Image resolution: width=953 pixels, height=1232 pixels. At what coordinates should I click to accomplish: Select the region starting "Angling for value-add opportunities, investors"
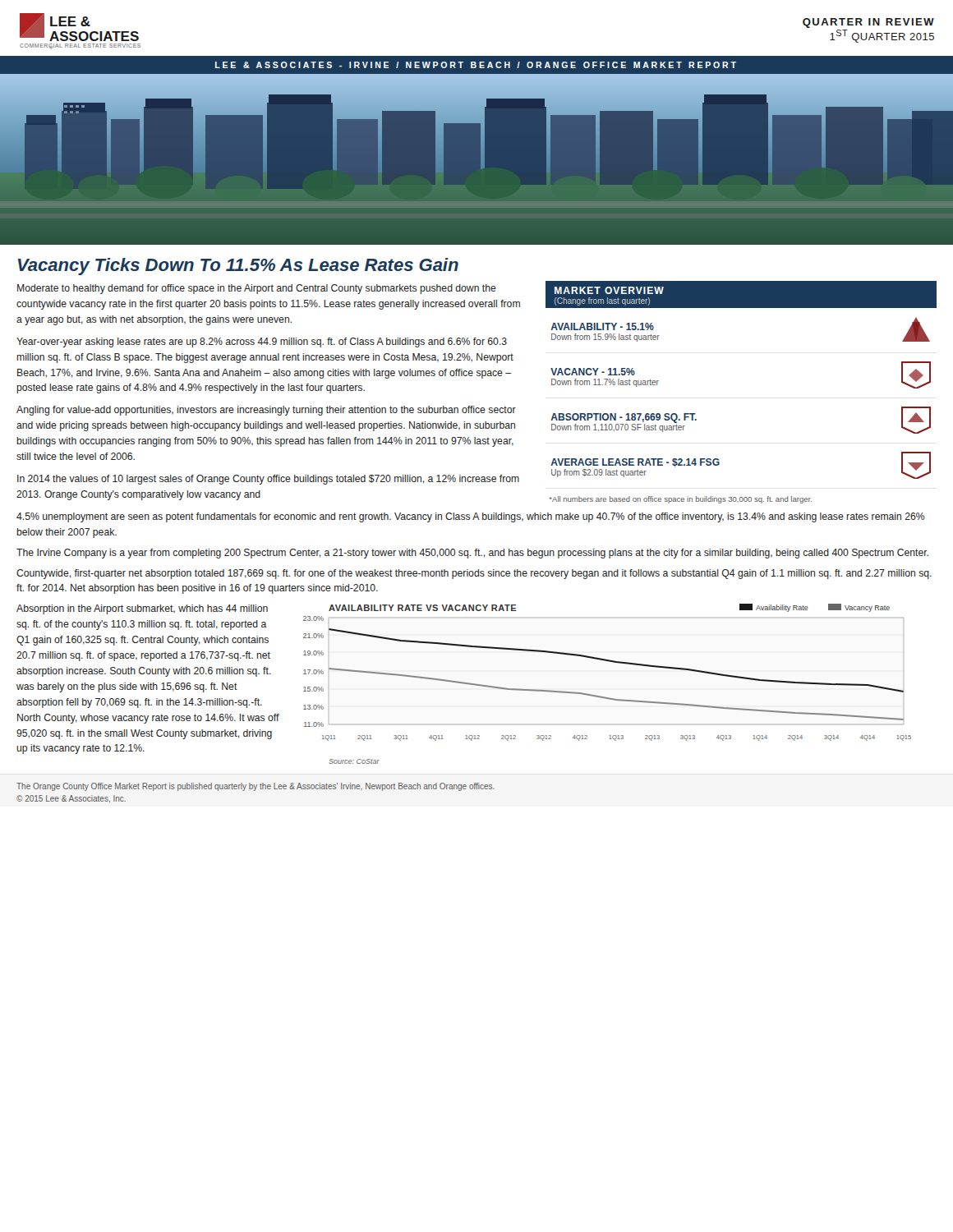(x=266, y=433)
